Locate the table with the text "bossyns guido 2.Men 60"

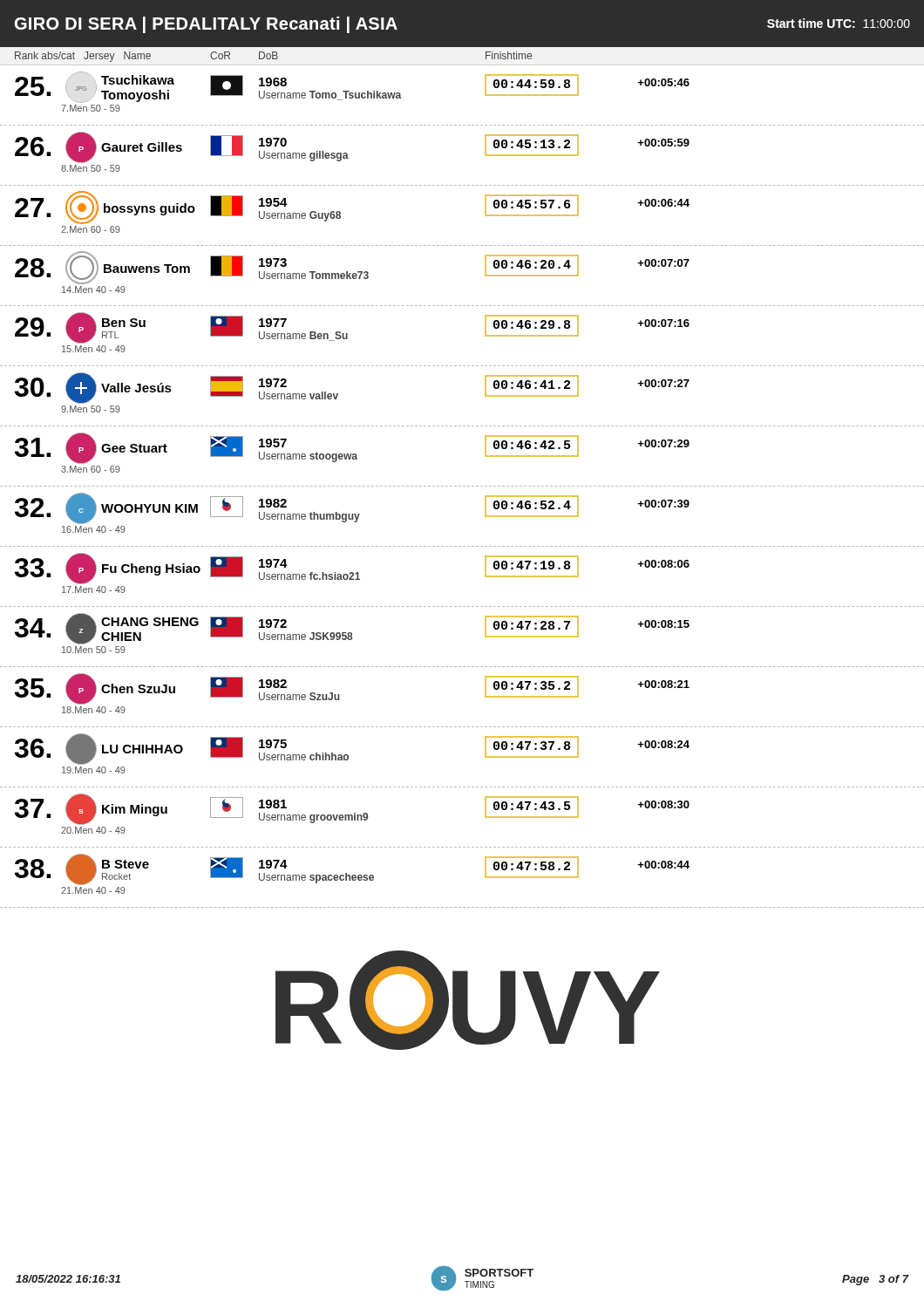[x=462, y=216]
